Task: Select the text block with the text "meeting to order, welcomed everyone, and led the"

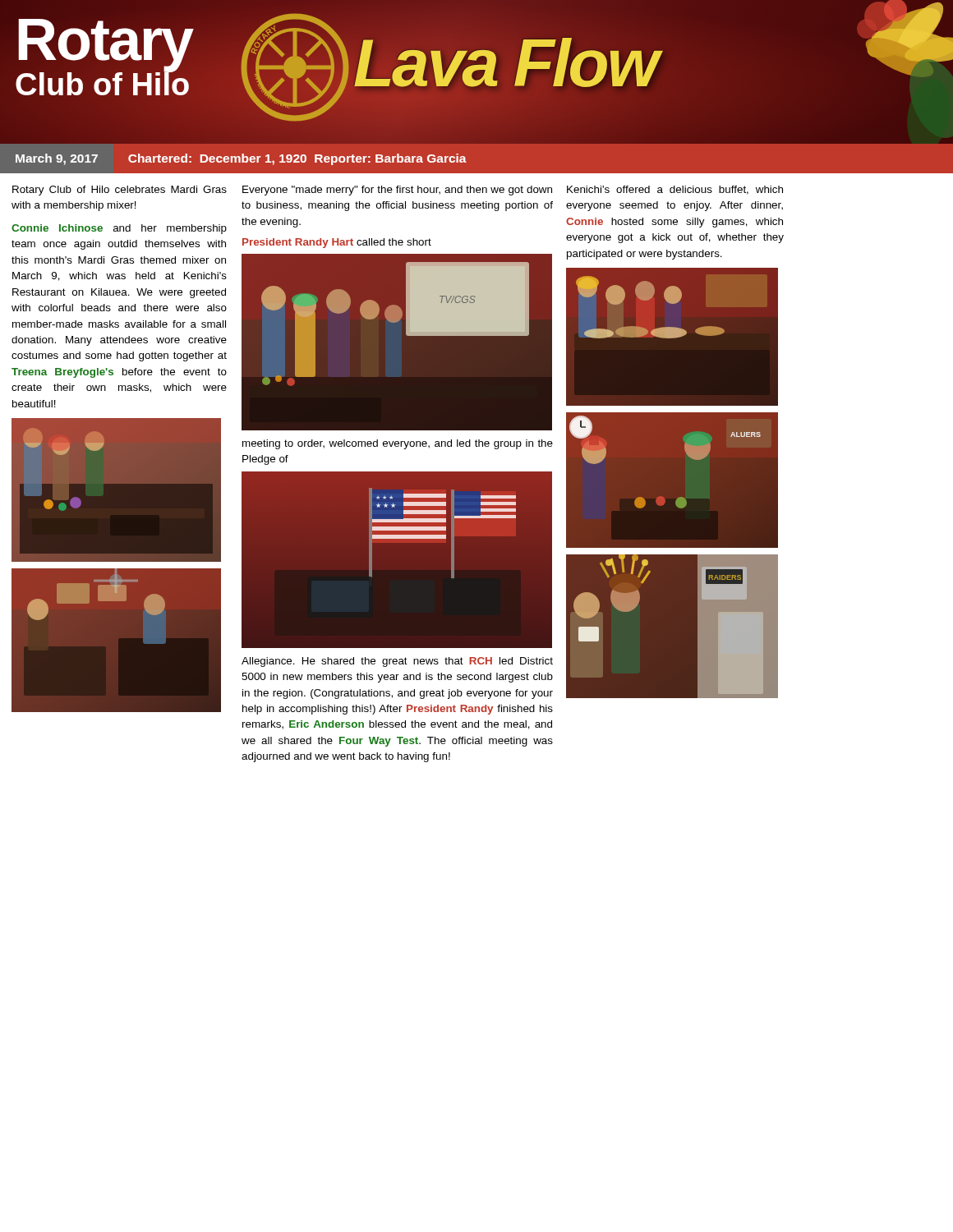Action: pos(397,451)
